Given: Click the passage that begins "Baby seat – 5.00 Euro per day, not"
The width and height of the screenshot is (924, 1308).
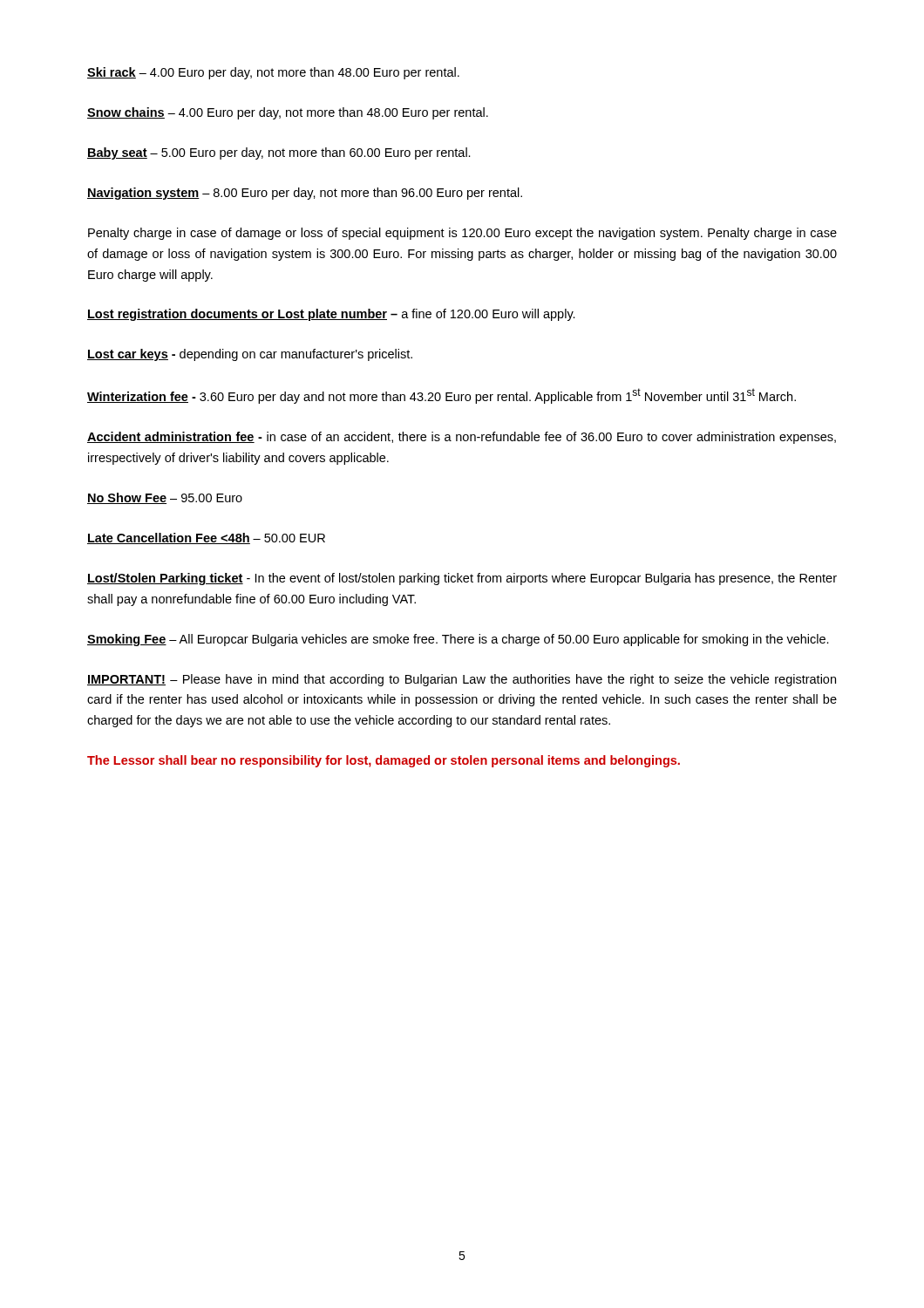Looking at the screenshot, I should coord(279,152).
